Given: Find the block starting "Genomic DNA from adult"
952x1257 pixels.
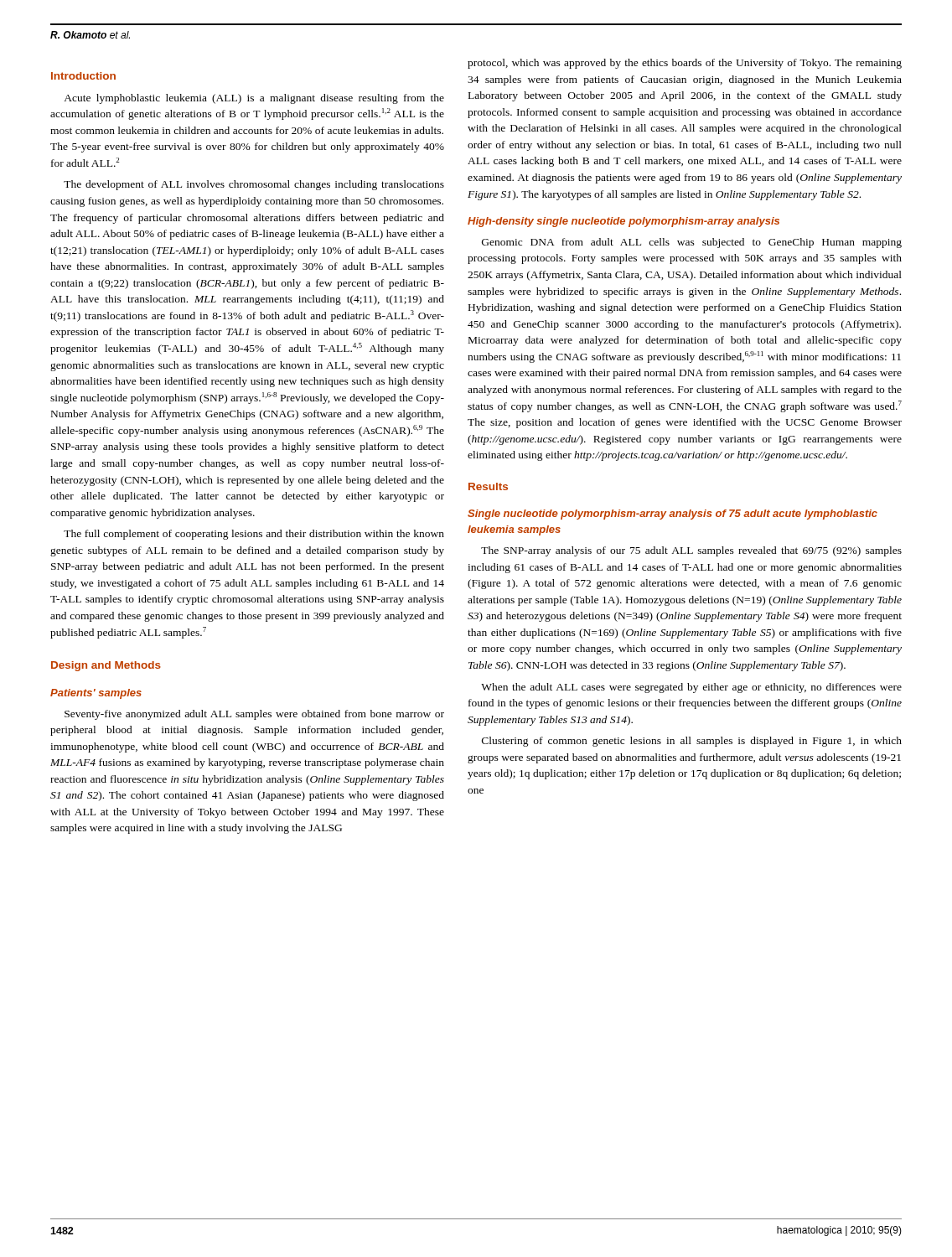Looking at the screenshot, I should coord(685,348).
